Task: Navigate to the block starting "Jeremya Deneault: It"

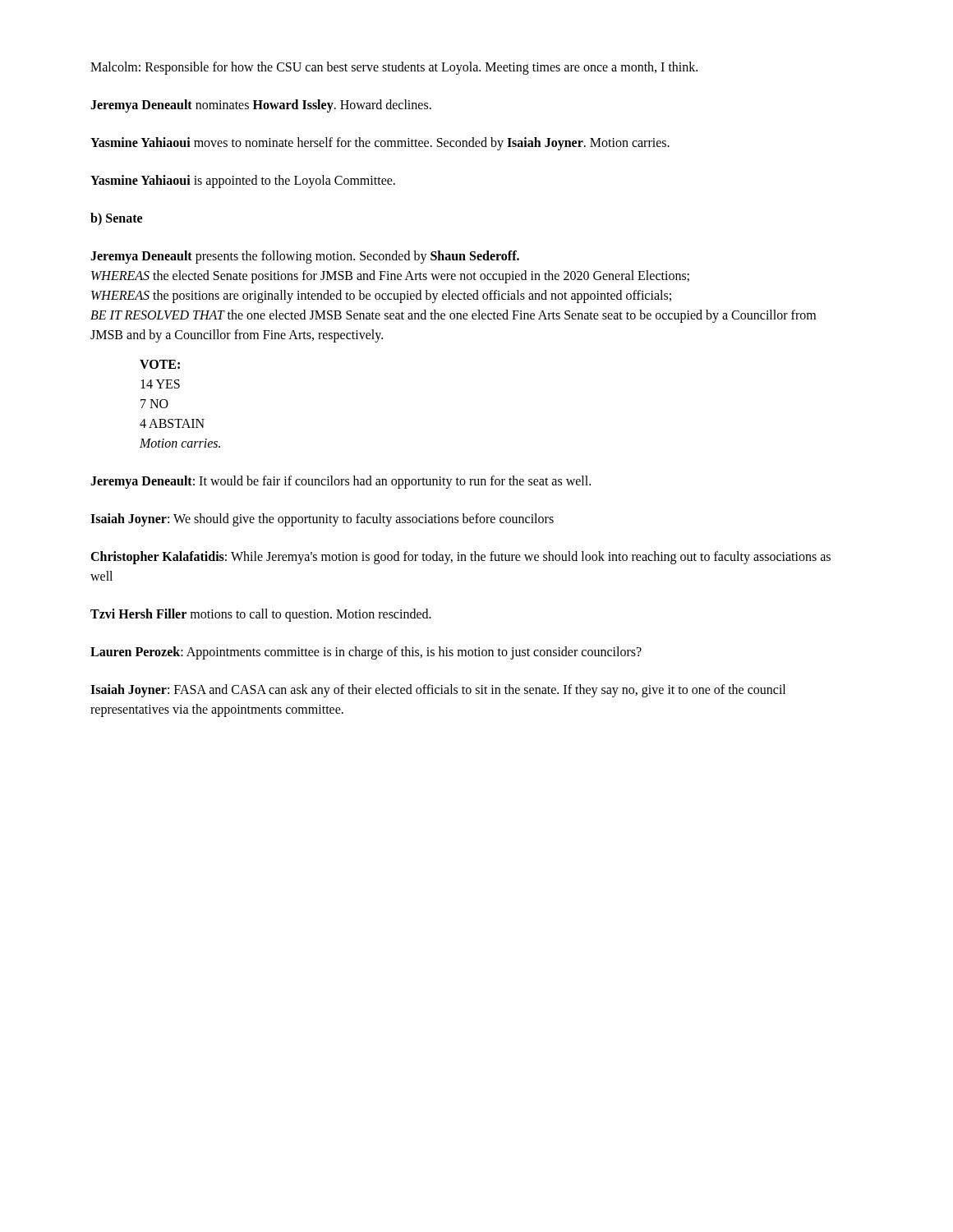Action: (341, 481)
